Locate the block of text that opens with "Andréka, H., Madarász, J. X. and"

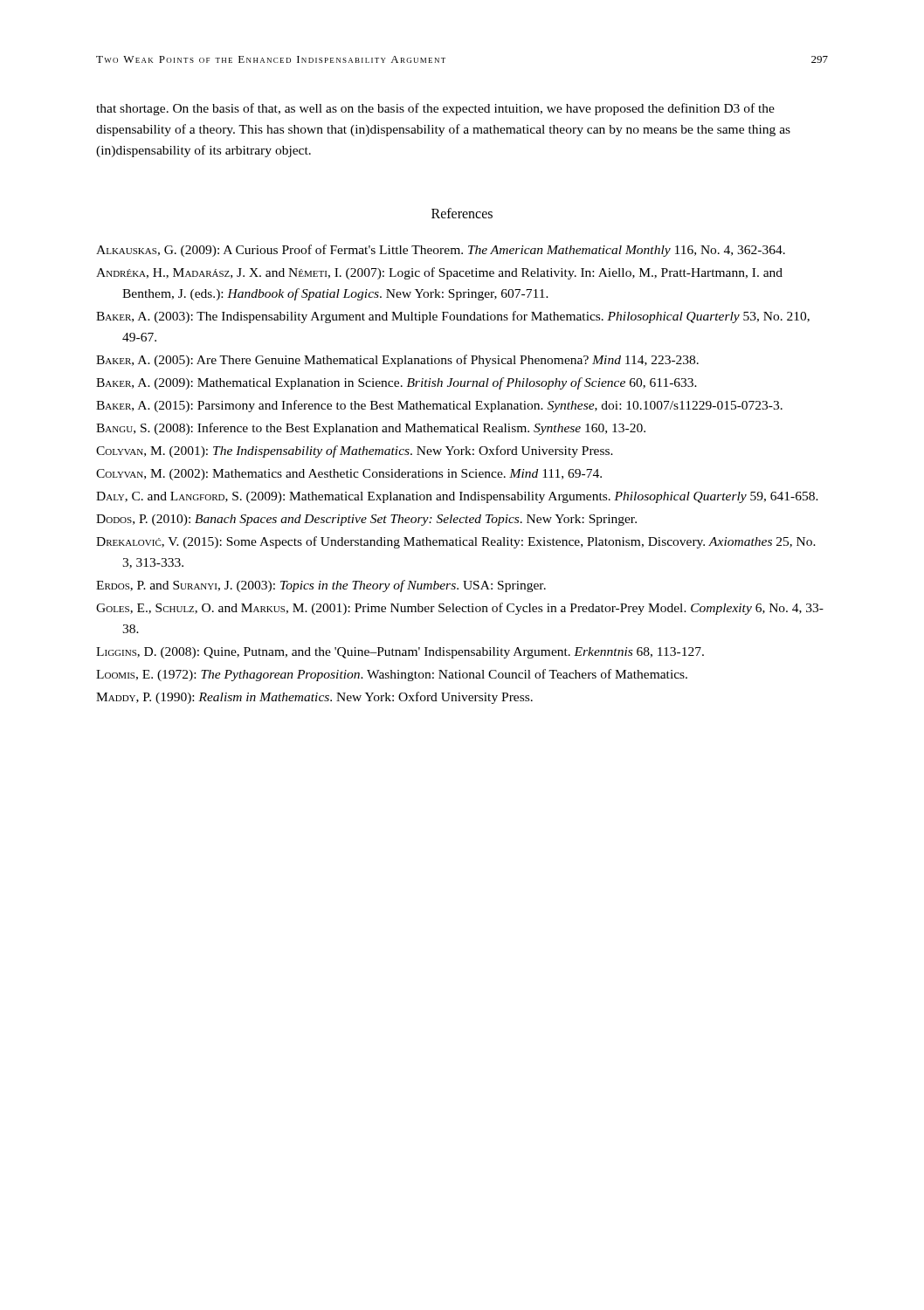(439, 283)
